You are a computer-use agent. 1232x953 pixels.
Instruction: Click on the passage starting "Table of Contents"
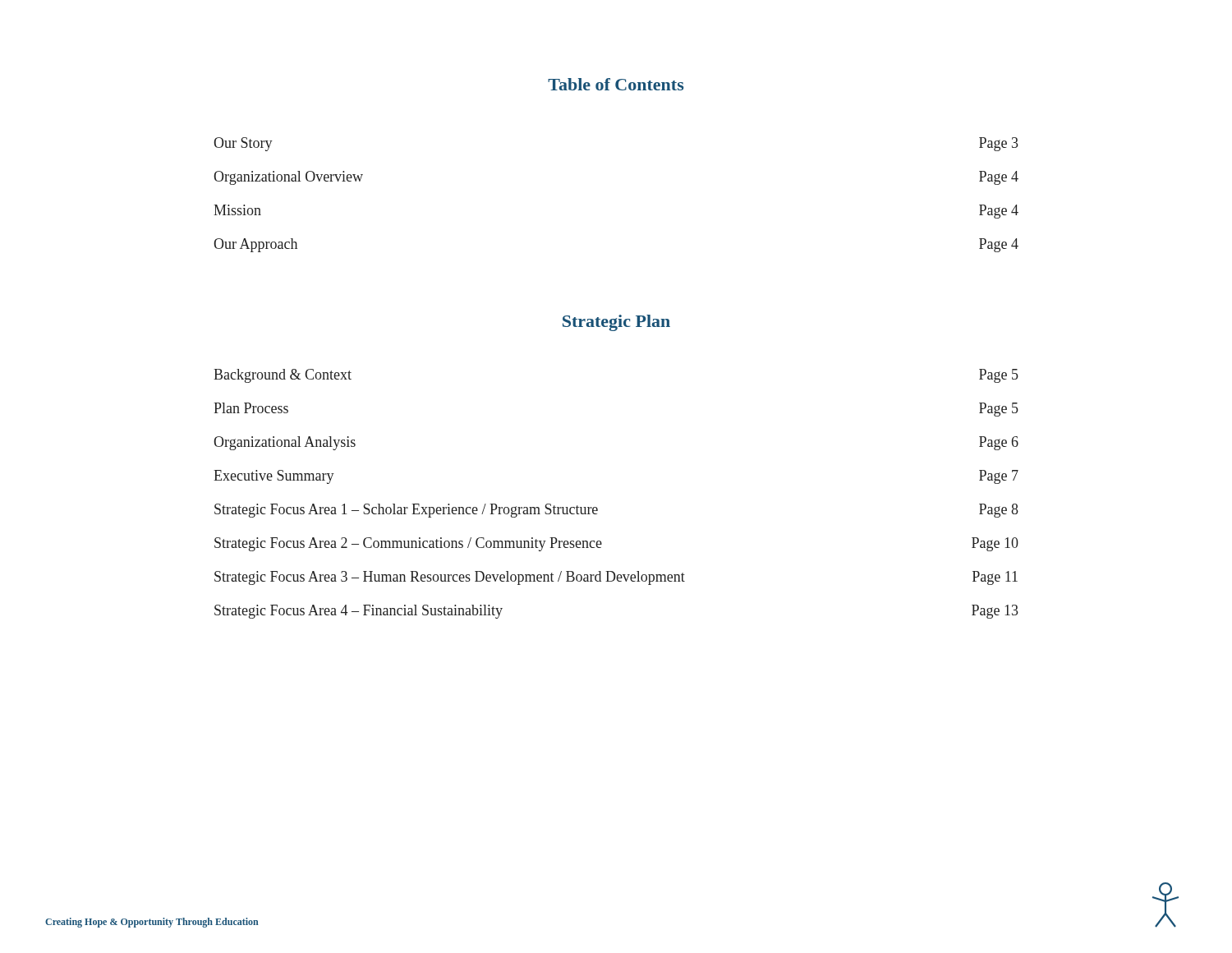(x=616, y=84)
